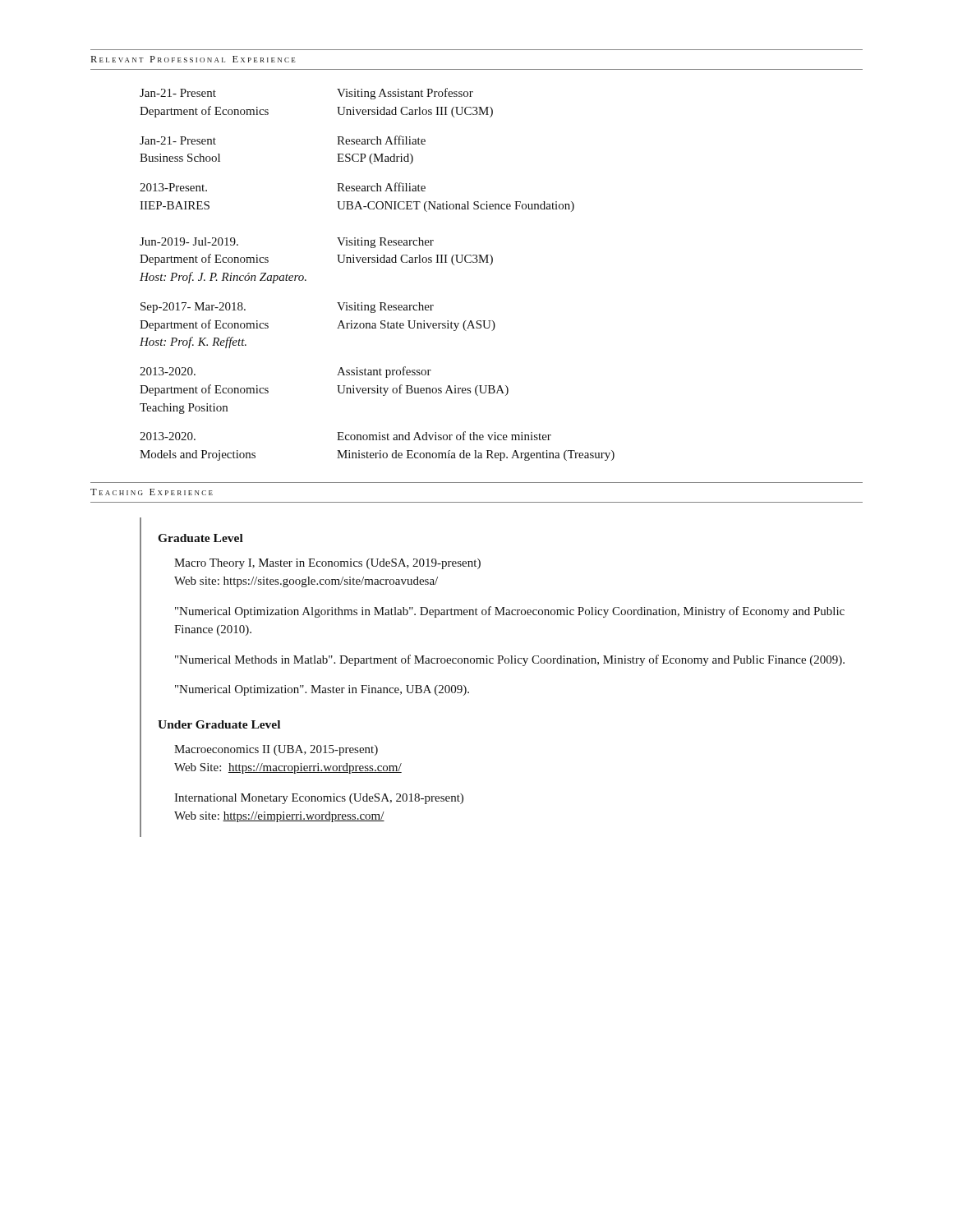This screenshot has height=1232, width=953.
Task: Find the text block that says "International Monetary Economics (UdeSA, 2018-present)"
Action: (x=319, y=807)
